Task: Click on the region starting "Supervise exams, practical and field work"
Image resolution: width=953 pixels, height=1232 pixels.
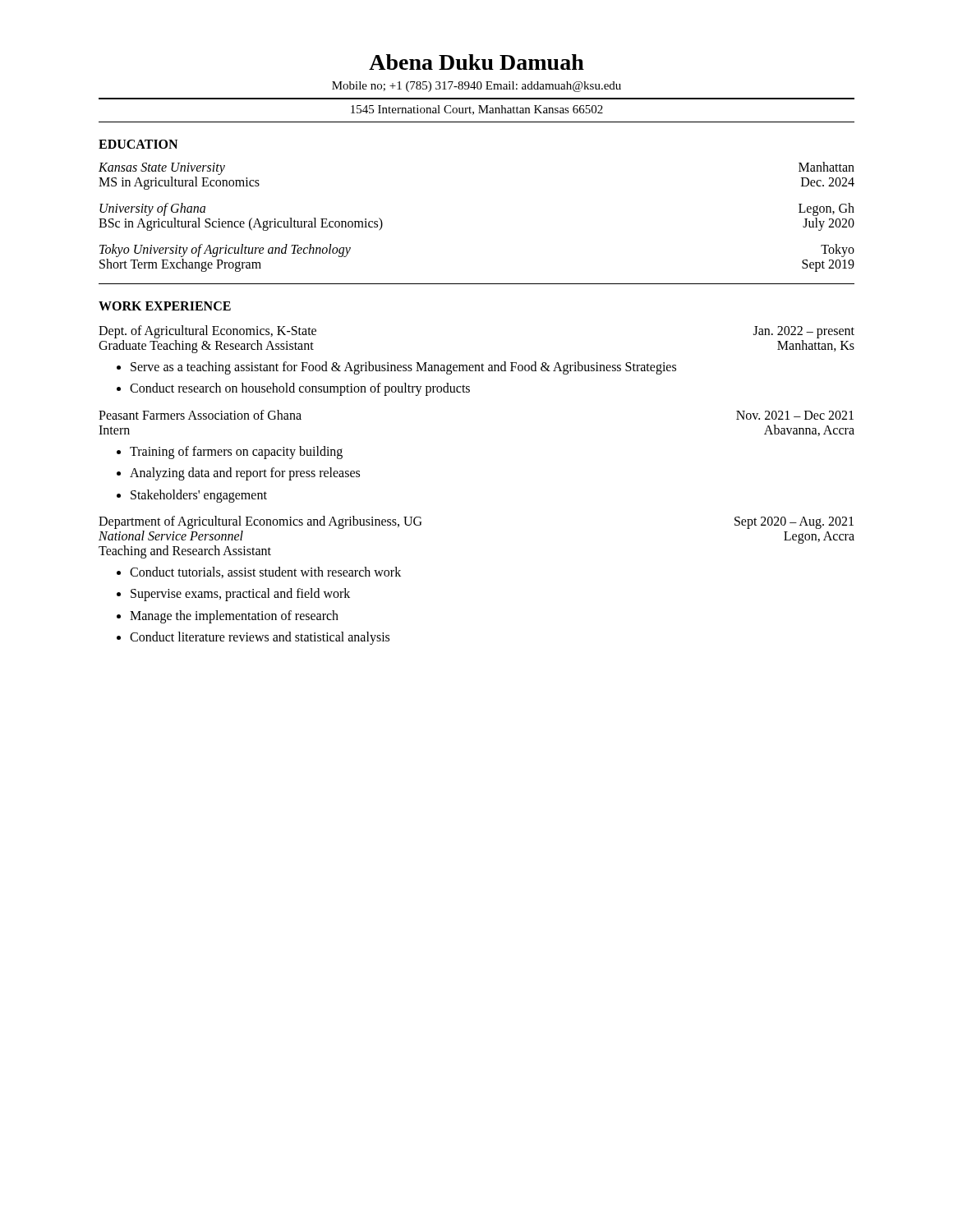Action: (240, 594)
